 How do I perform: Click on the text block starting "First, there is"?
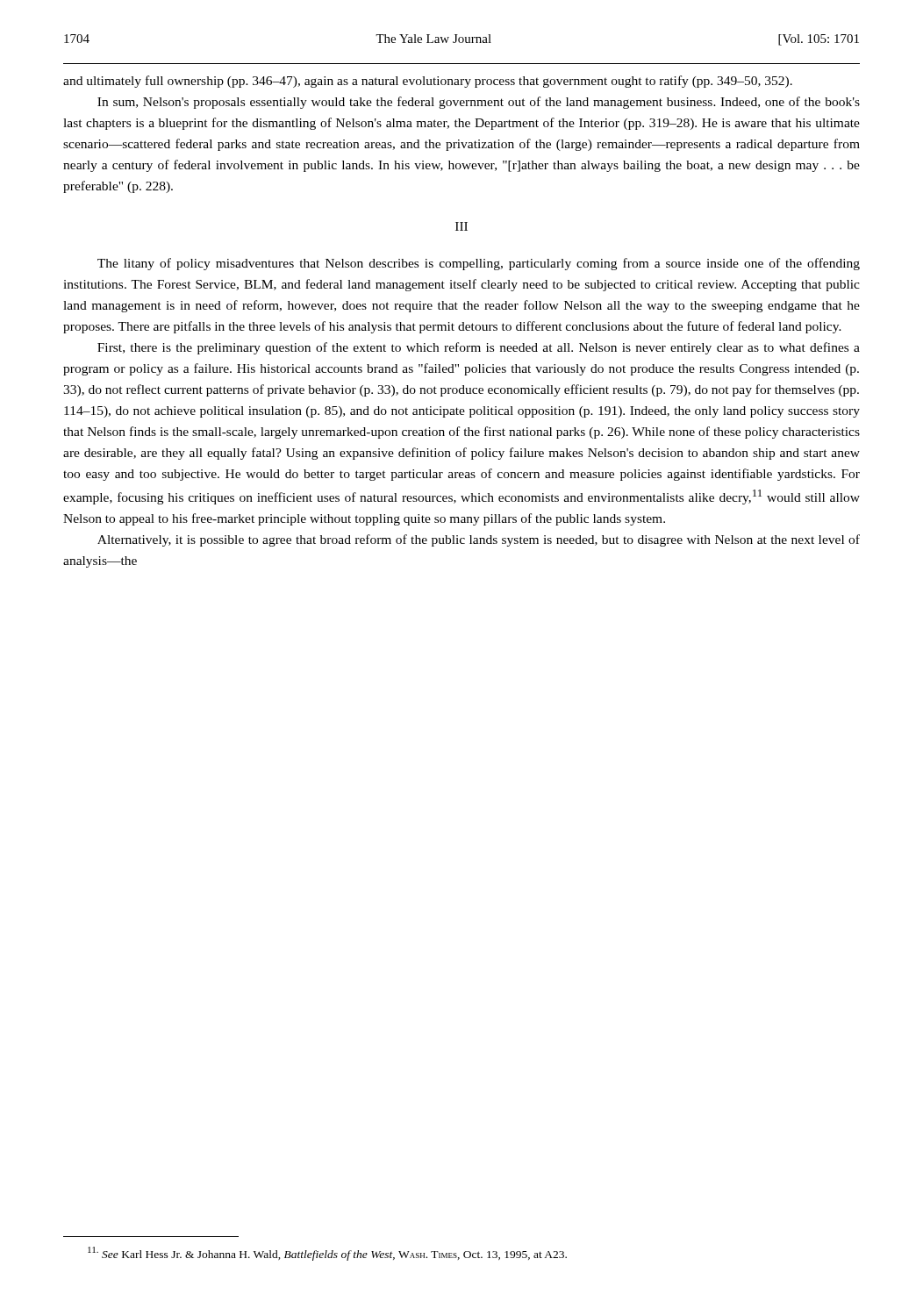462,433
